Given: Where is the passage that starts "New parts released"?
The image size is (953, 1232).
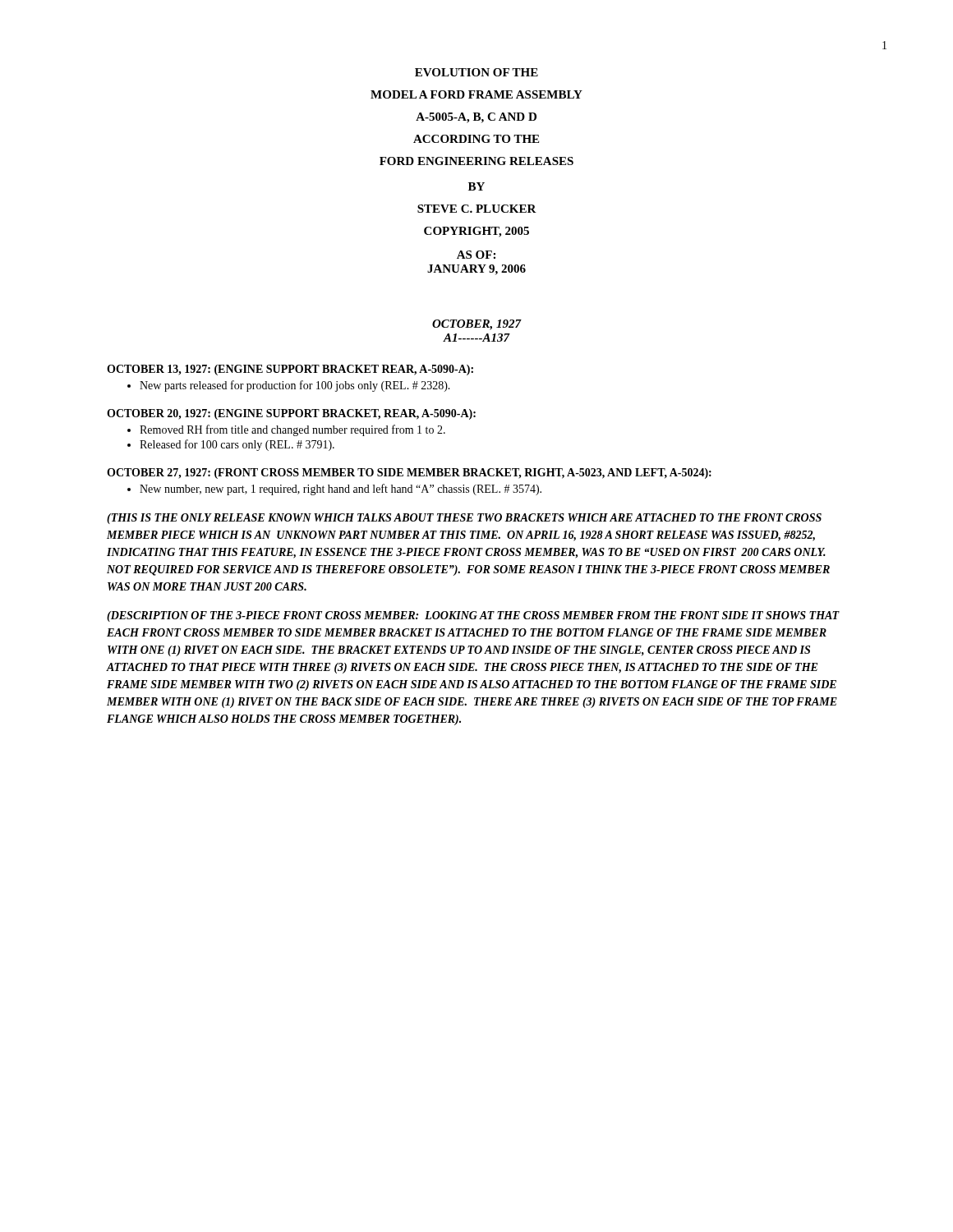Looking at the screenshot, I should 295,386.
